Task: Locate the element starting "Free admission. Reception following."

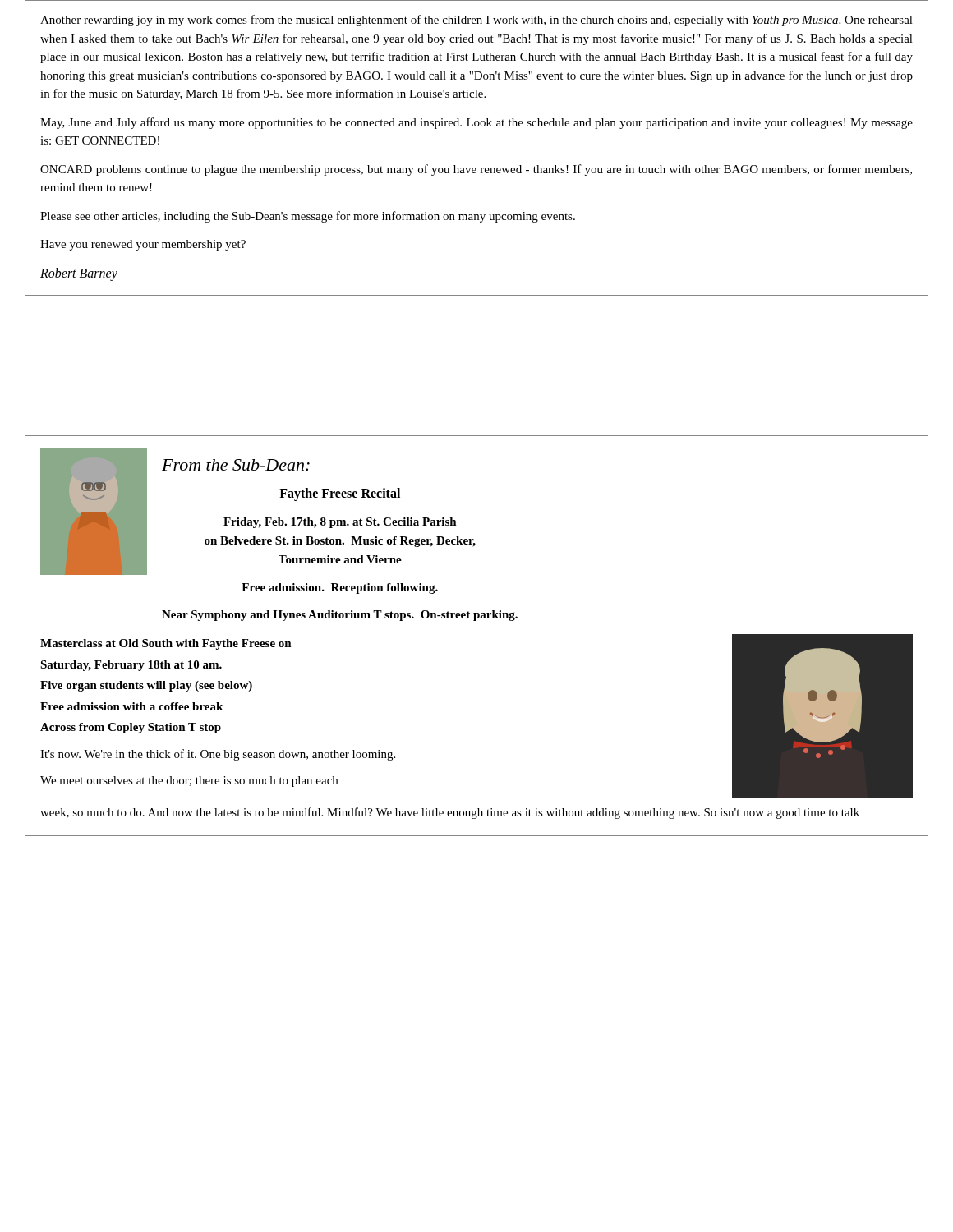Action: coord(340,587)
